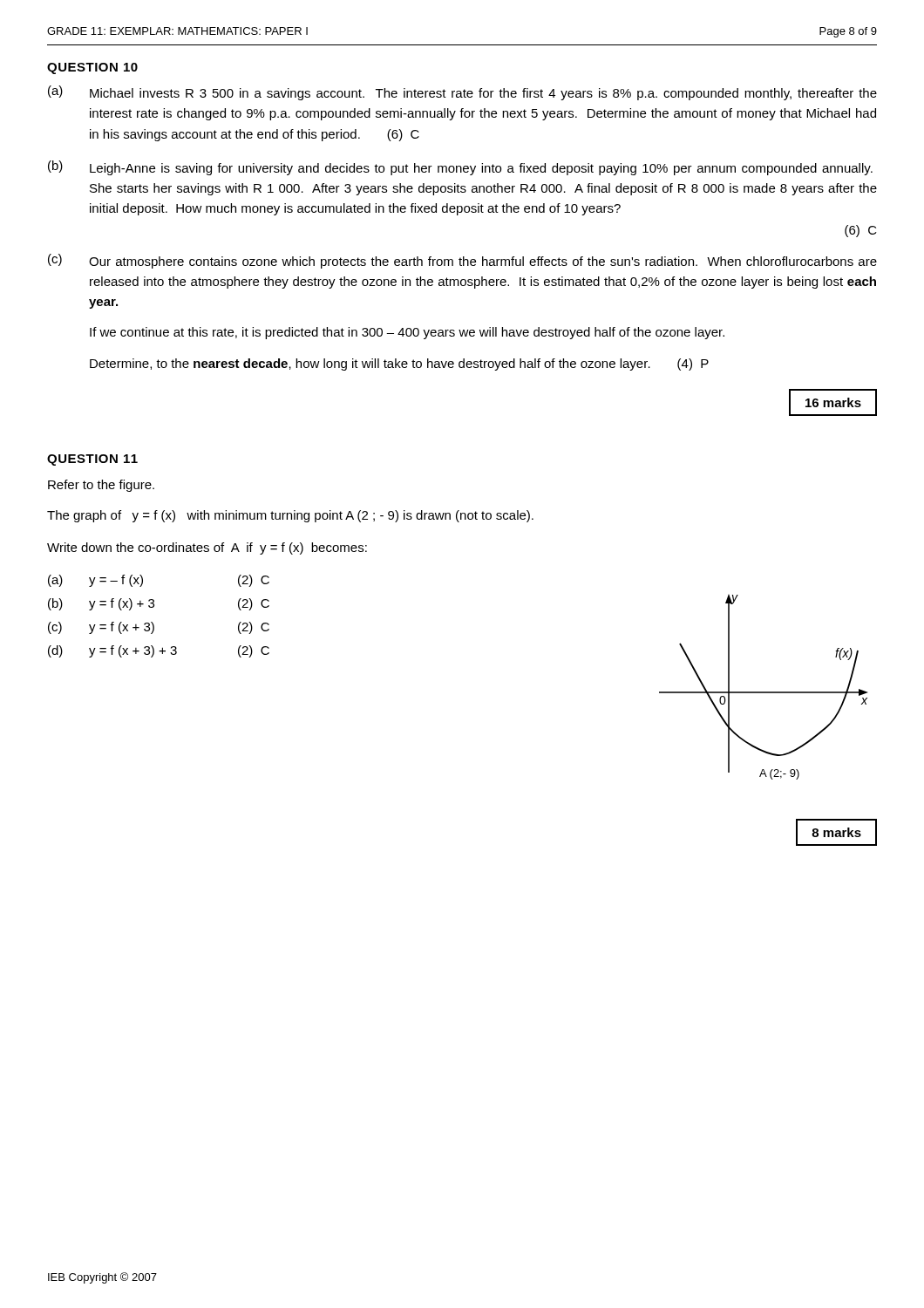Select the region starting "The graph of y"
The height and width of the screenshot is (1308, 924).
(291, 515)
